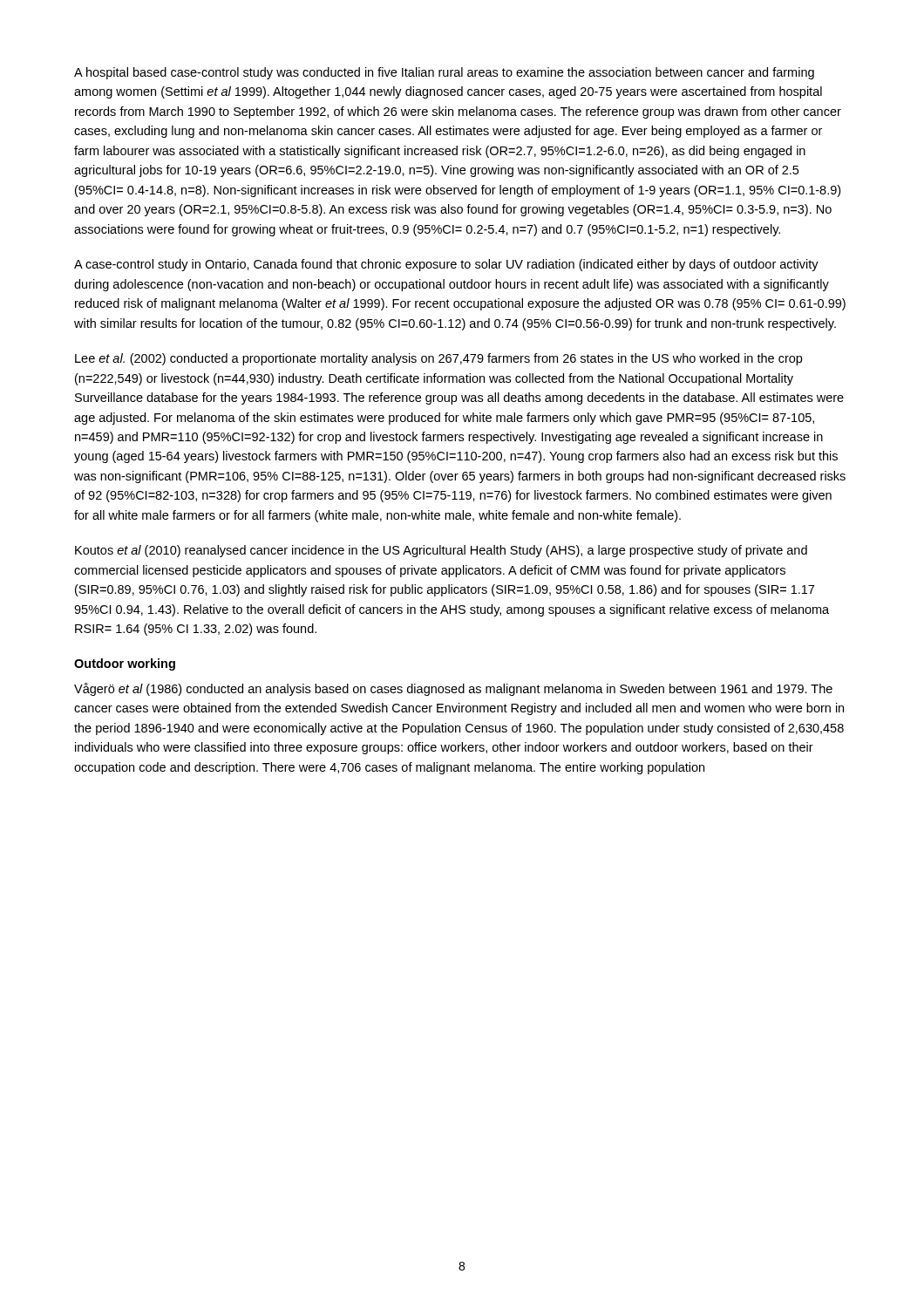Find the text block with the text "Koutos et al (2010)"
924x1308 pixels.
click(x=452, y=590)
